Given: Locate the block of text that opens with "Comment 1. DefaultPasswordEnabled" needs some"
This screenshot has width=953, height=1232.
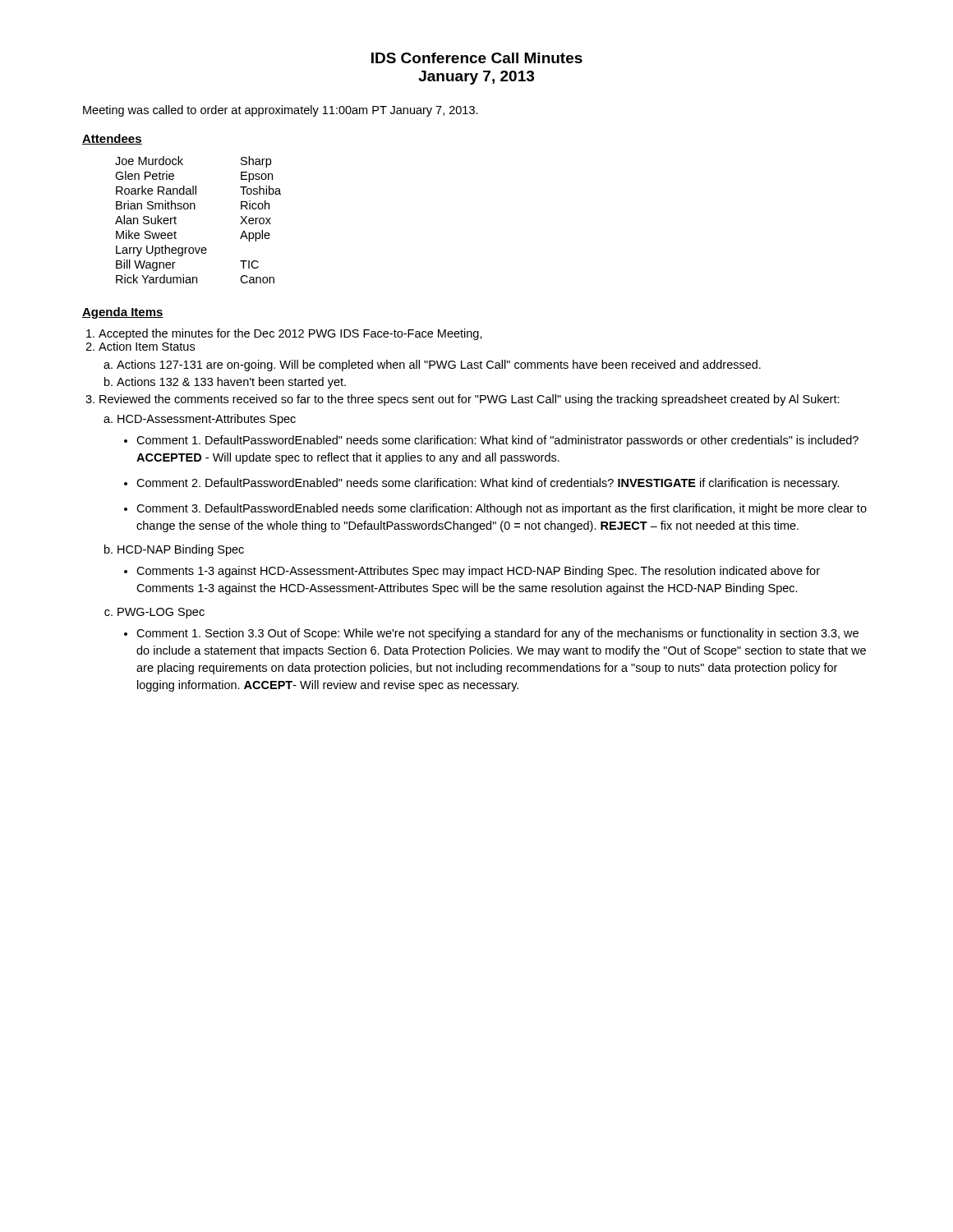Looking at the screenshot, I should pyautogui.click(x=504, y=449).
